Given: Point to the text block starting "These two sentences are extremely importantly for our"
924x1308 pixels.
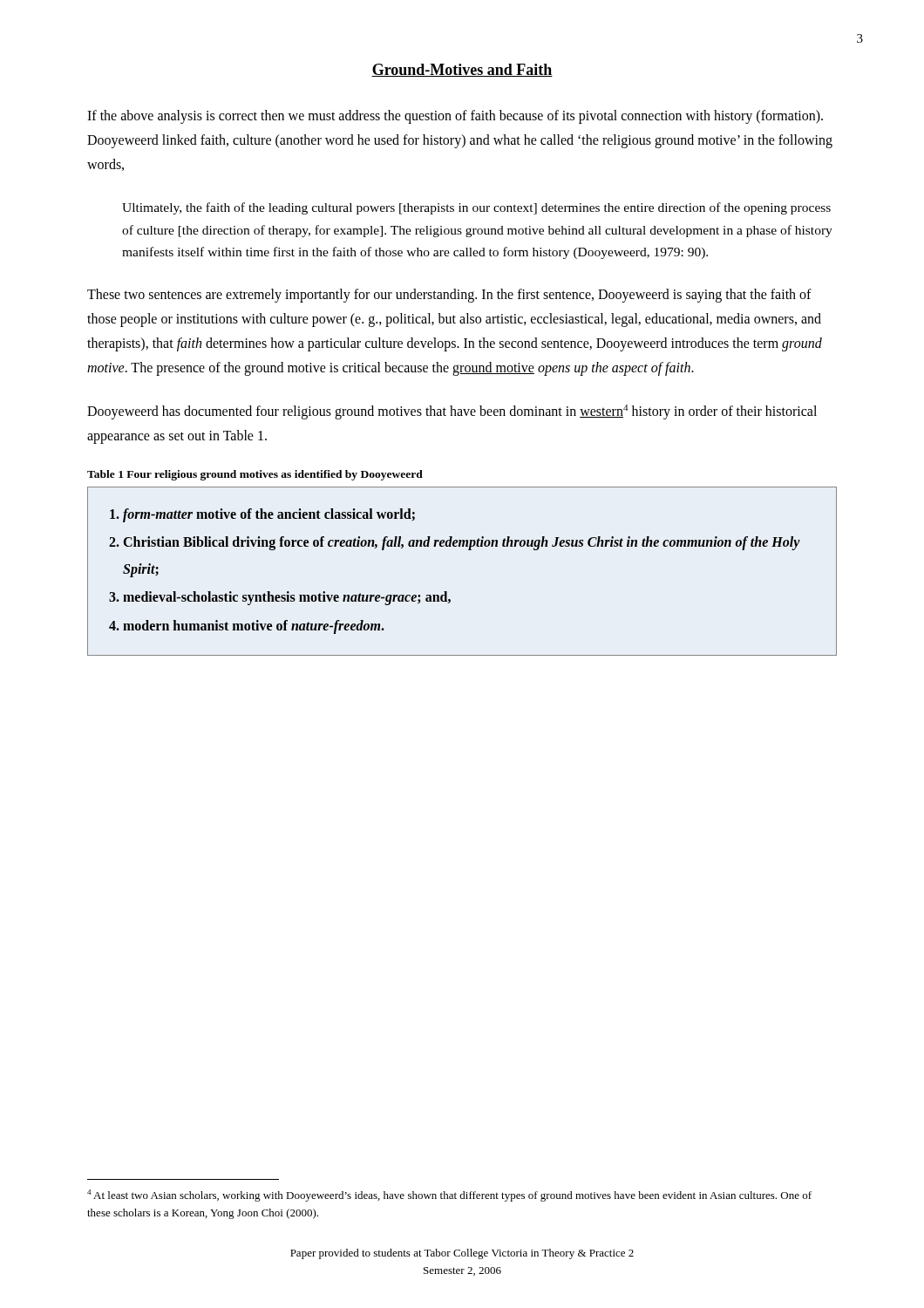Looking at the screenshot, I should (x=454, y=331).
